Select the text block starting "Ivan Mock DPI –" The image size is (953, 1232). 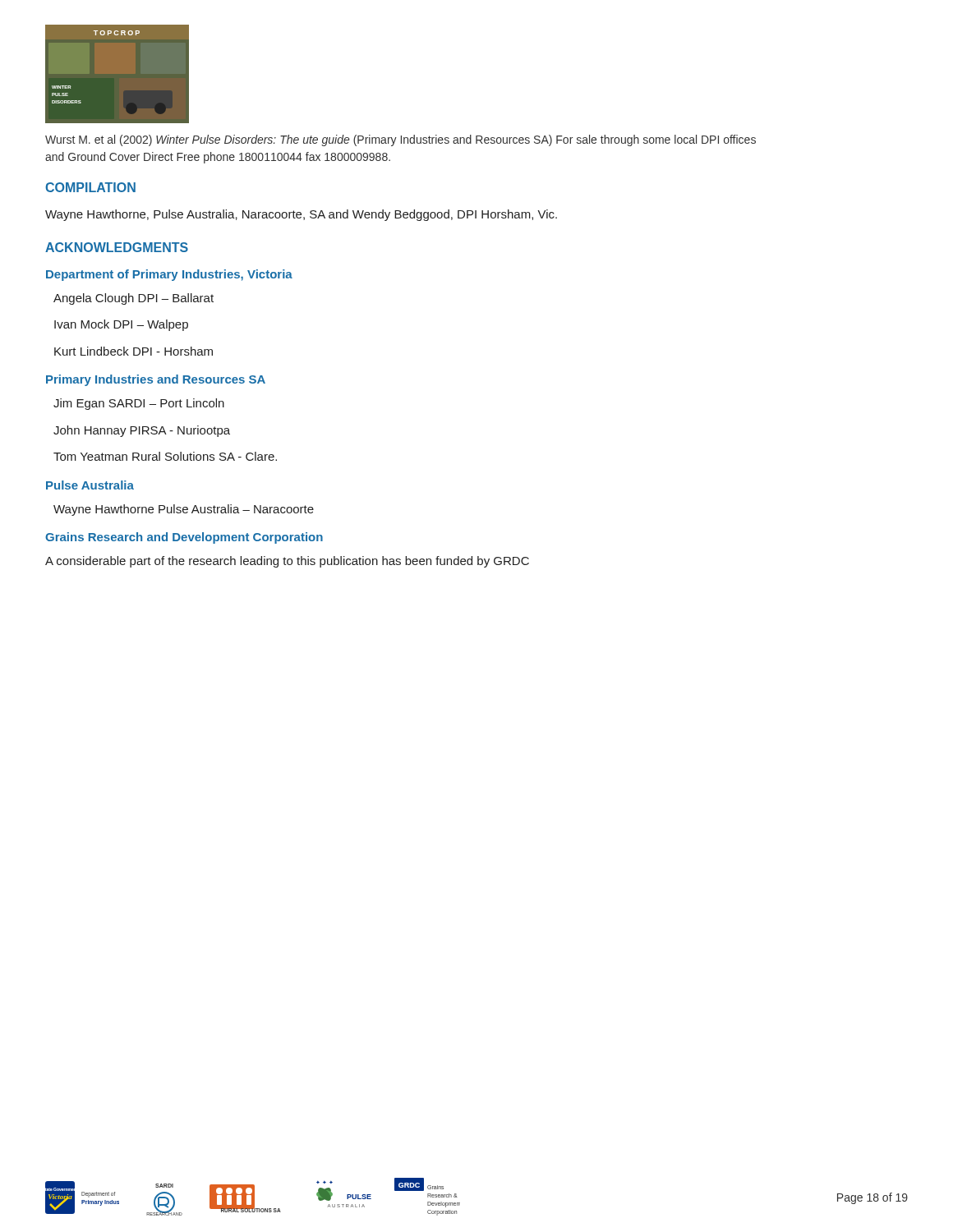click(x=121, y=324)
